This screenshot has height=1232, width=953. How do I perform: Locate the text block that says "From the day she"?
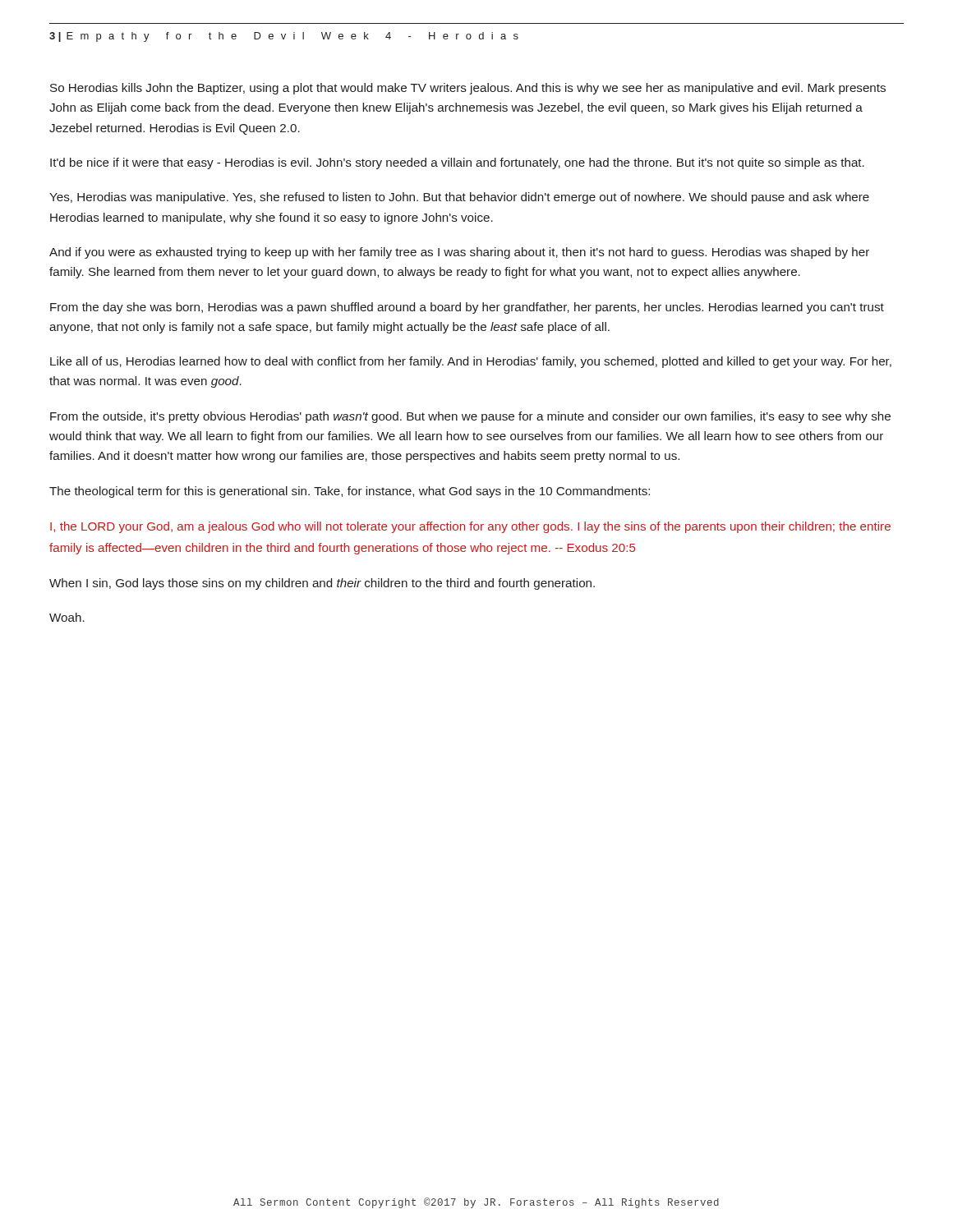[x=466, y=316]
